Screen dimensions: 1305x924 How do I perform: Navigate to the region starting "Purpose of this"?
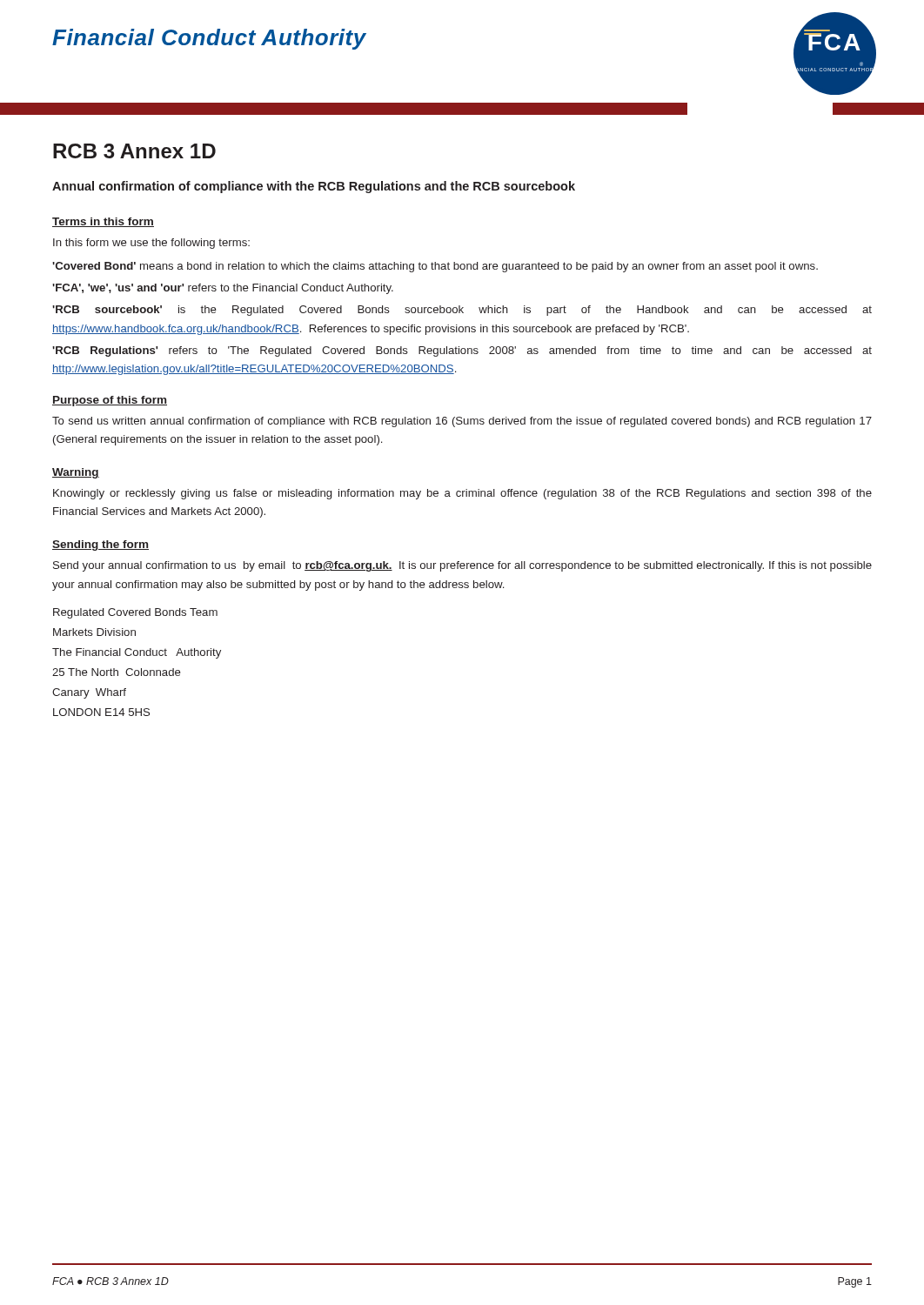pos(110,401)
